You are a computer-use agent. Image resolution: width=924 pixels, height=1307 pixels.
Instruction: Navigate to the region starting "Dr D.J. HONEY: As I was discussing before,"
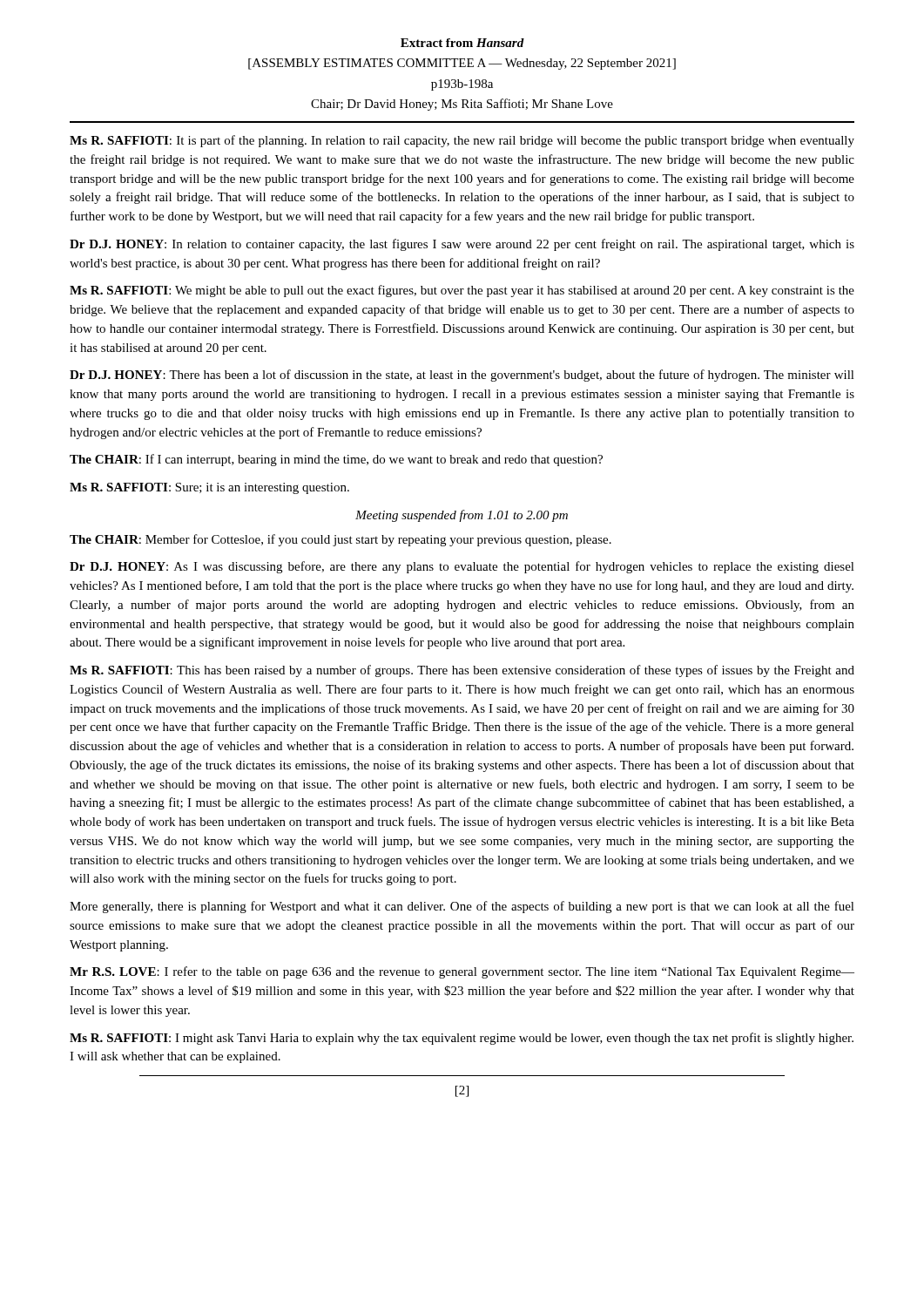(x=462, y=604)
